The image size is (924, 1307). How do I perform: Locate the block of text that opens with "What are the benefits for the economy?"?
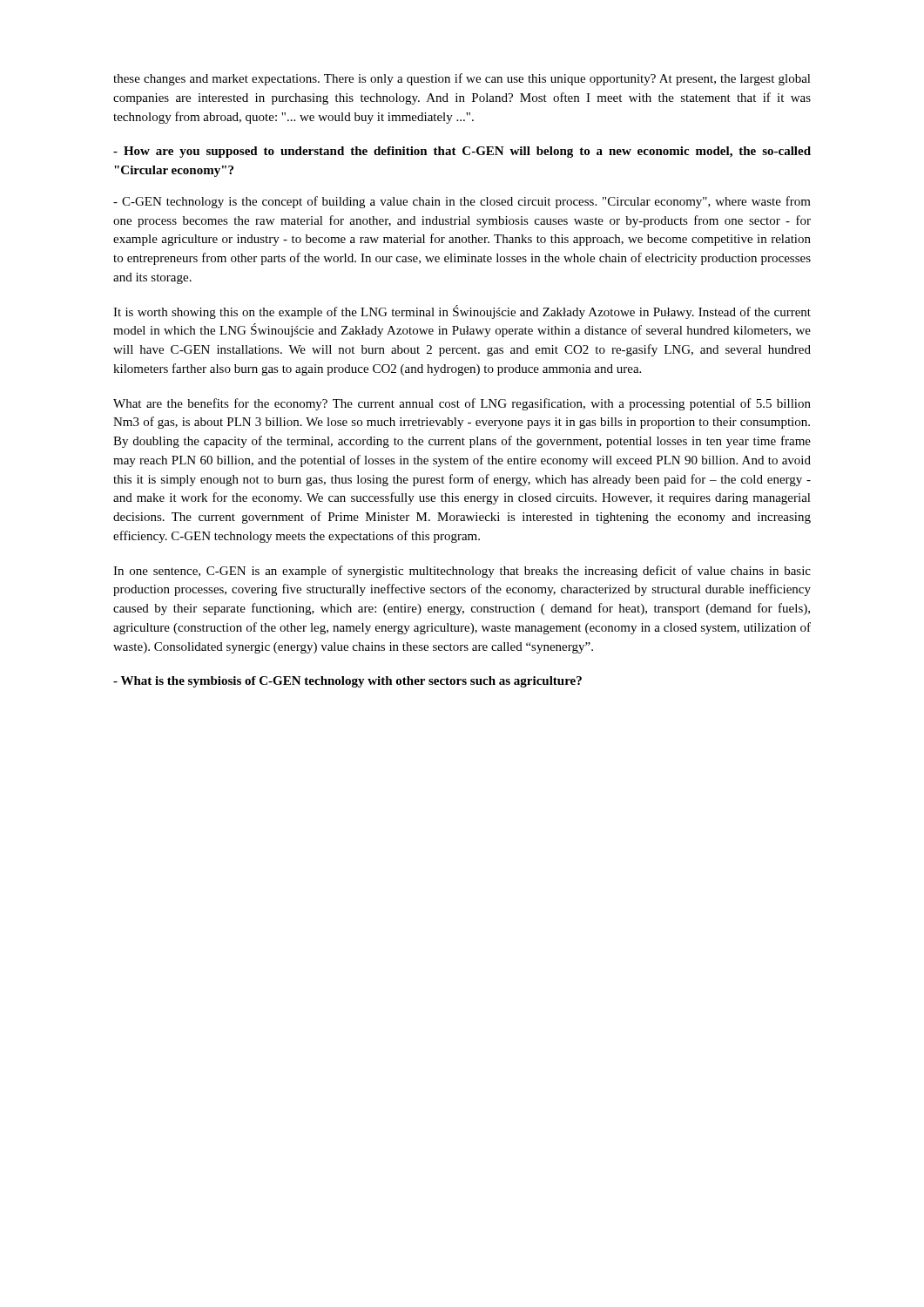[462, 469]
